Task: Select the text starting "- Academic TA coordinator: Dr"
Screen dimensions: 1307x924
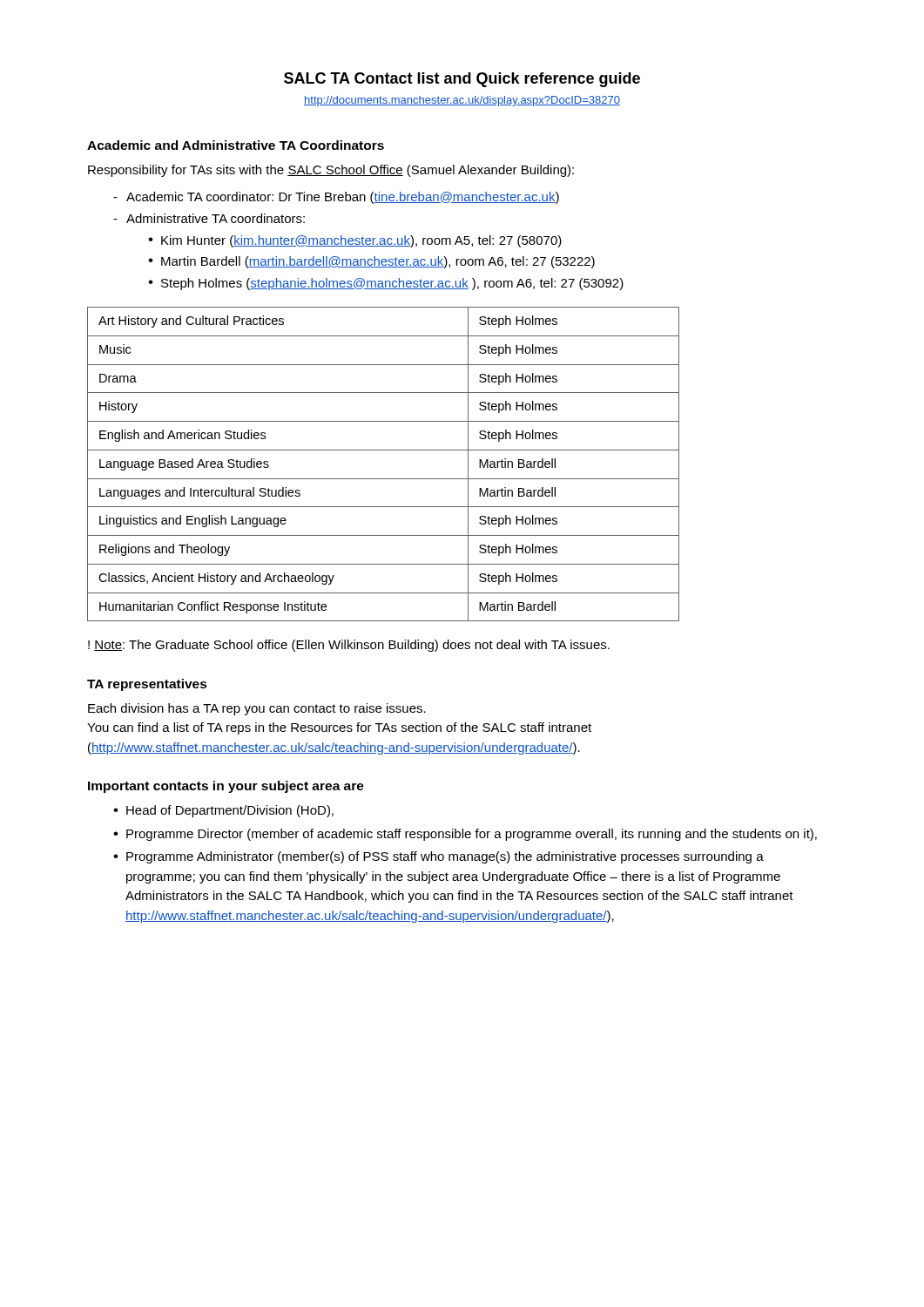Action: coord(336,197)
